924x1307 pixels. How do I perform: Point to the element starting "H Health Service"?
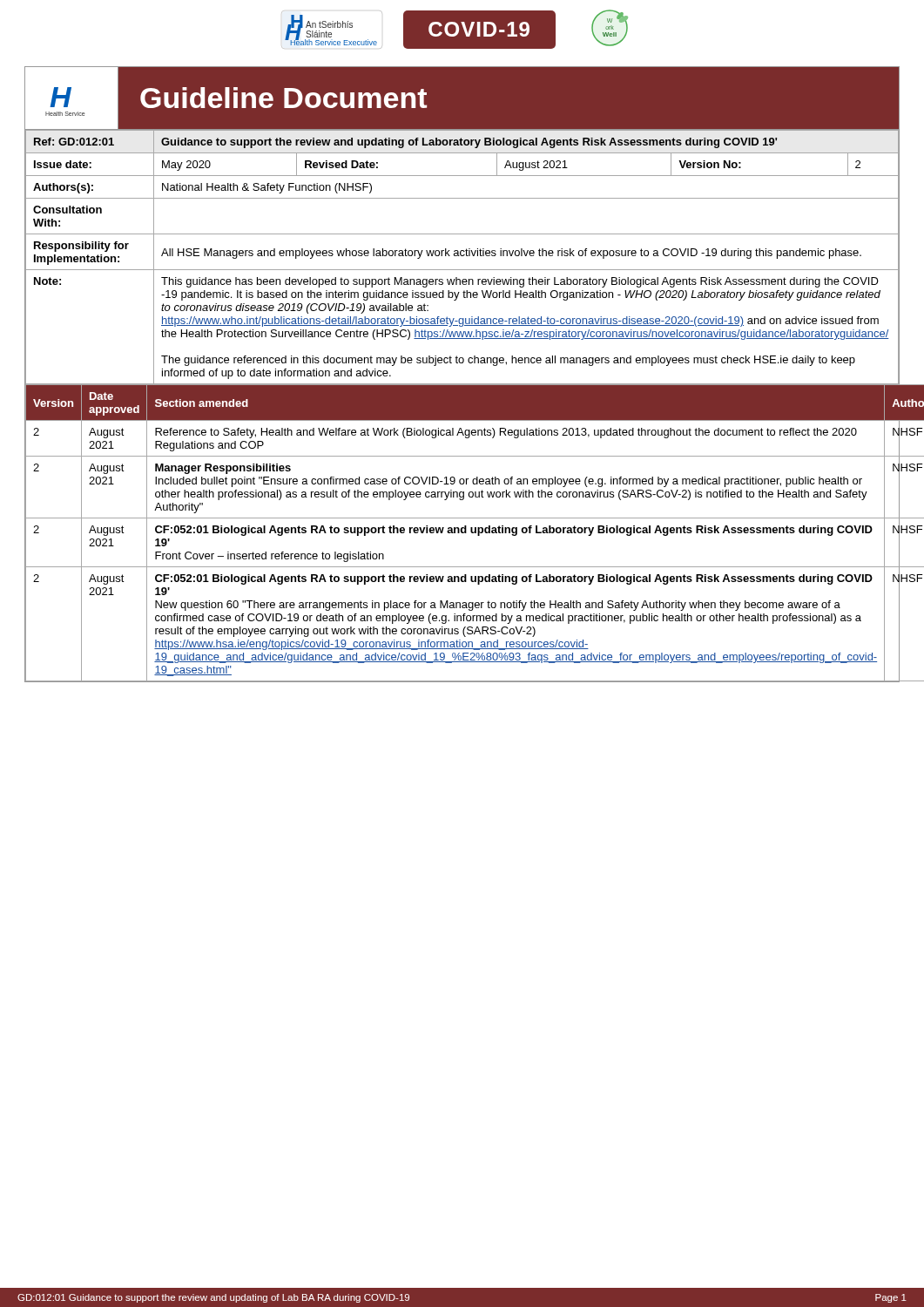pyautogui.click(x=462, y=98)
